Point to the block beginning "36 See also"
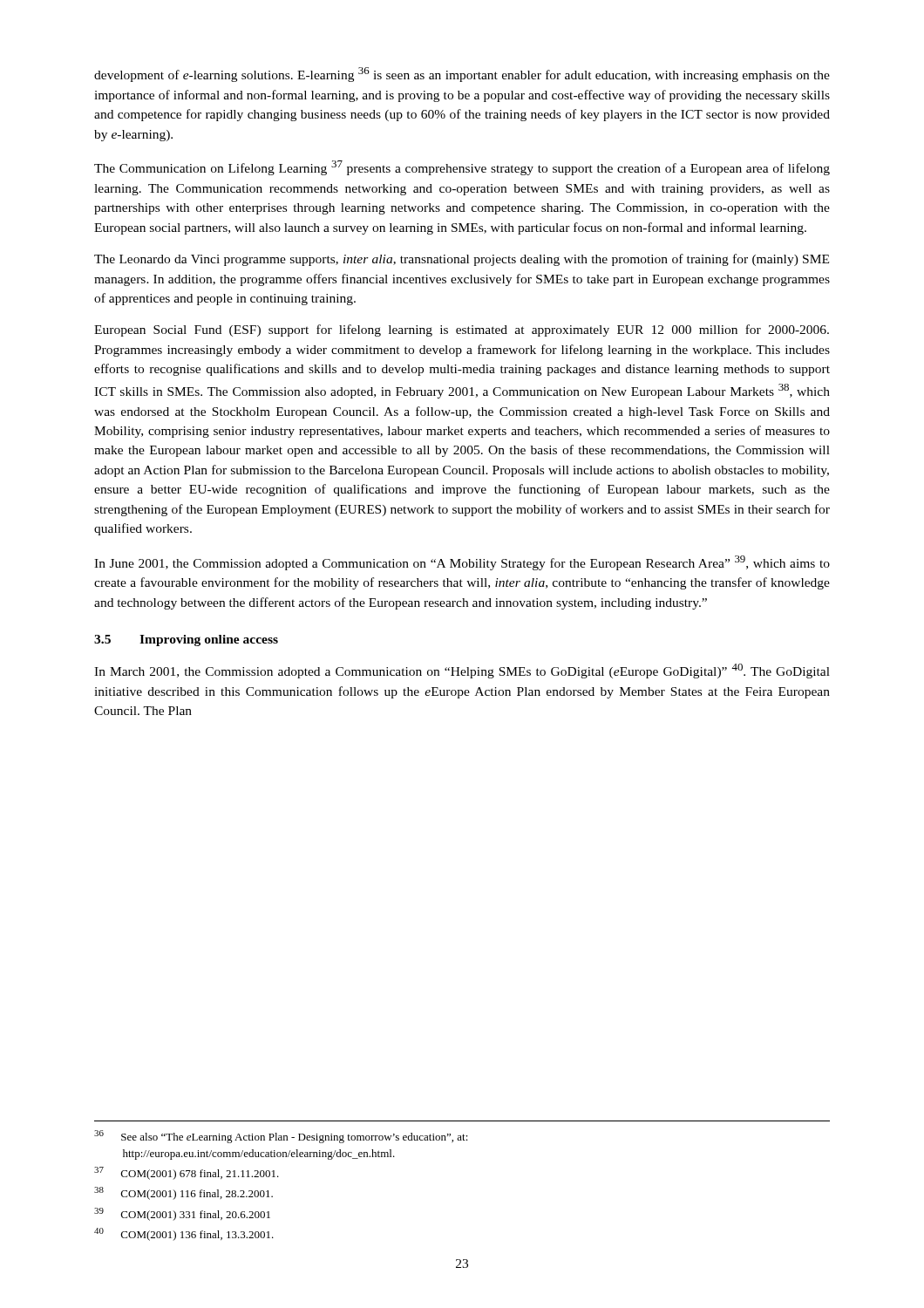This screenshot has width=924, height=1308. coord(281,1144)
